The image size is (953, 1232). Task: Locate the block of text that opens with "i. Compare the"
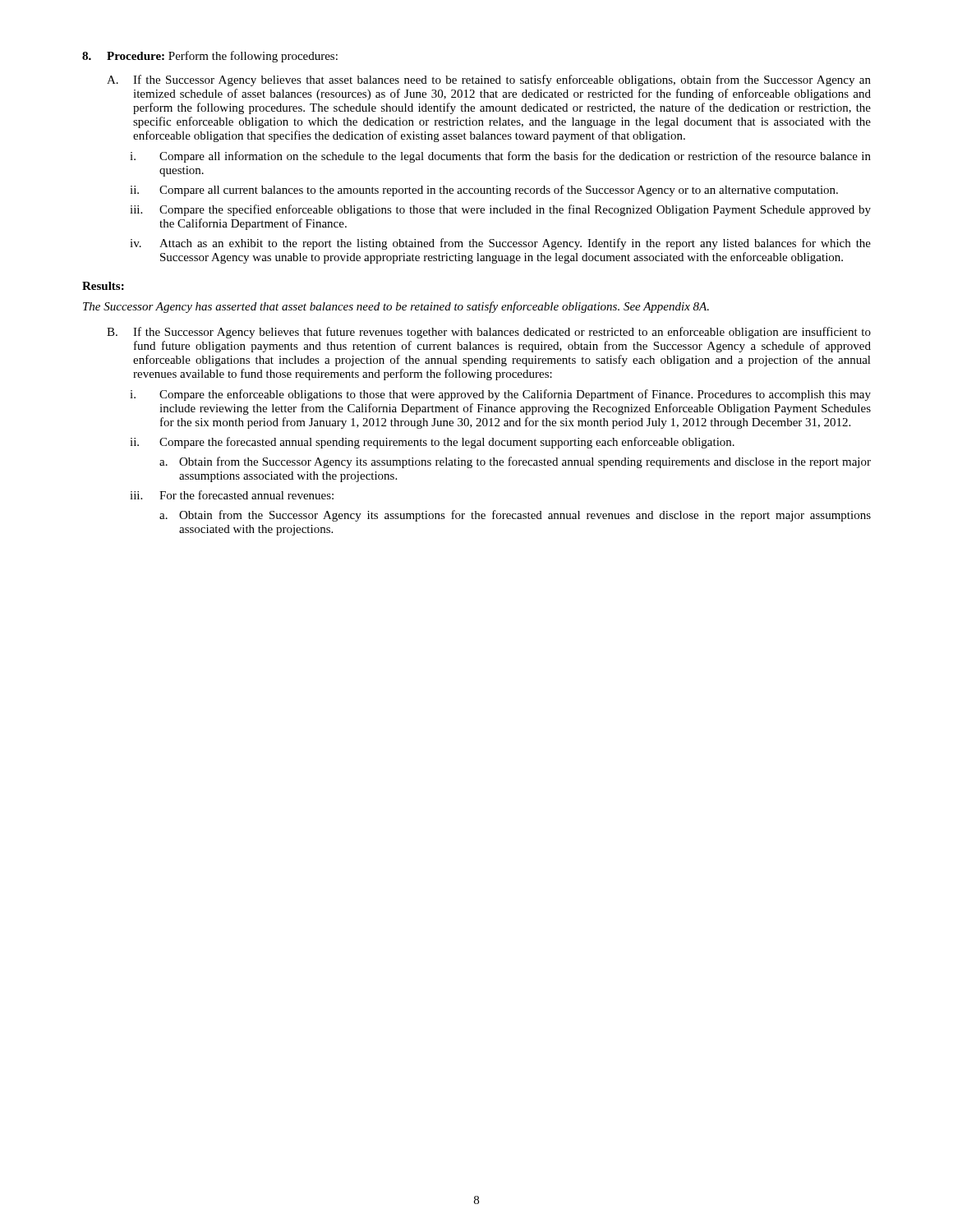coord(500,409)
